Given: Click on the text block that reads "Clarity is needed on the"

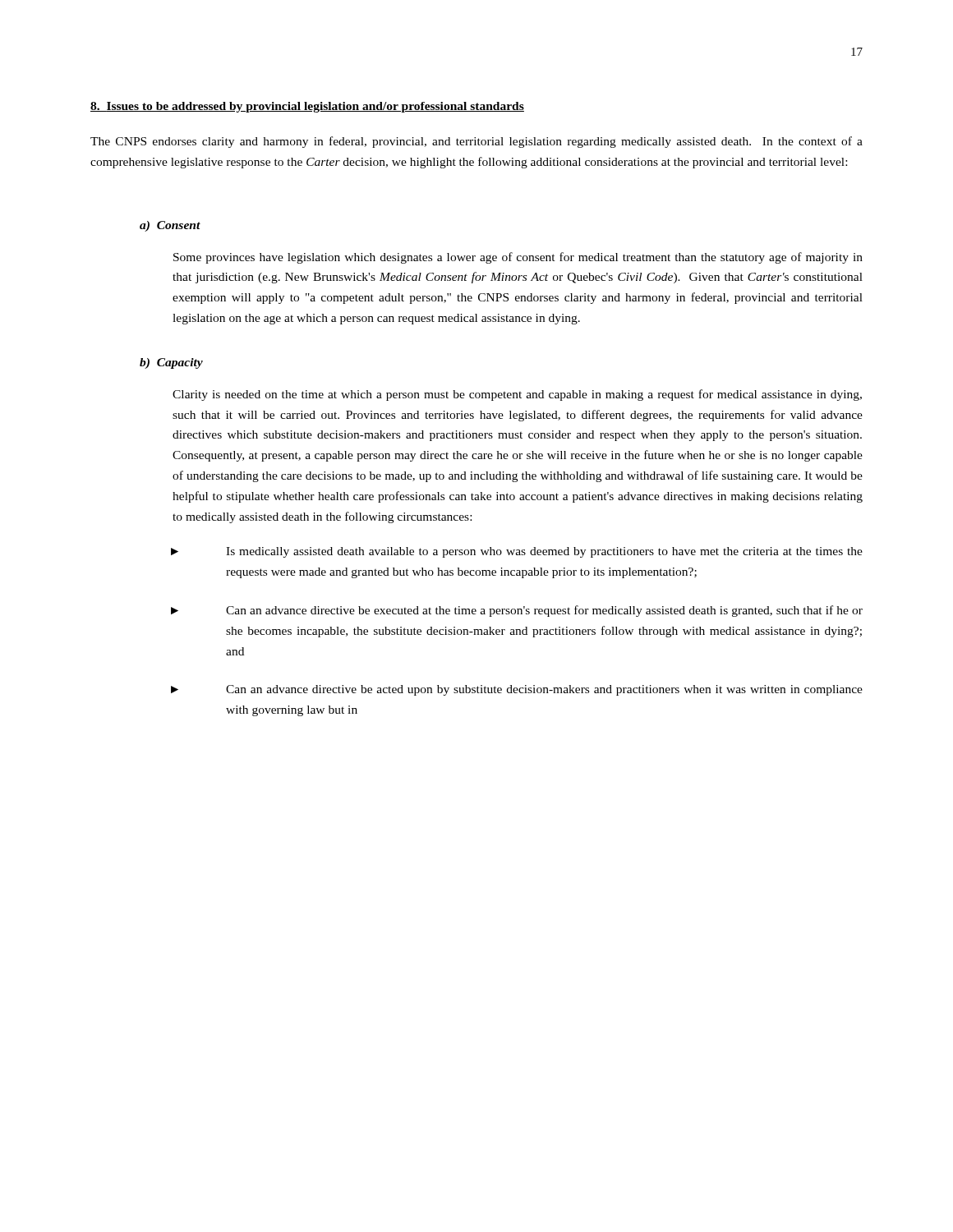Looking at the screenshot, I should (518, 455).
